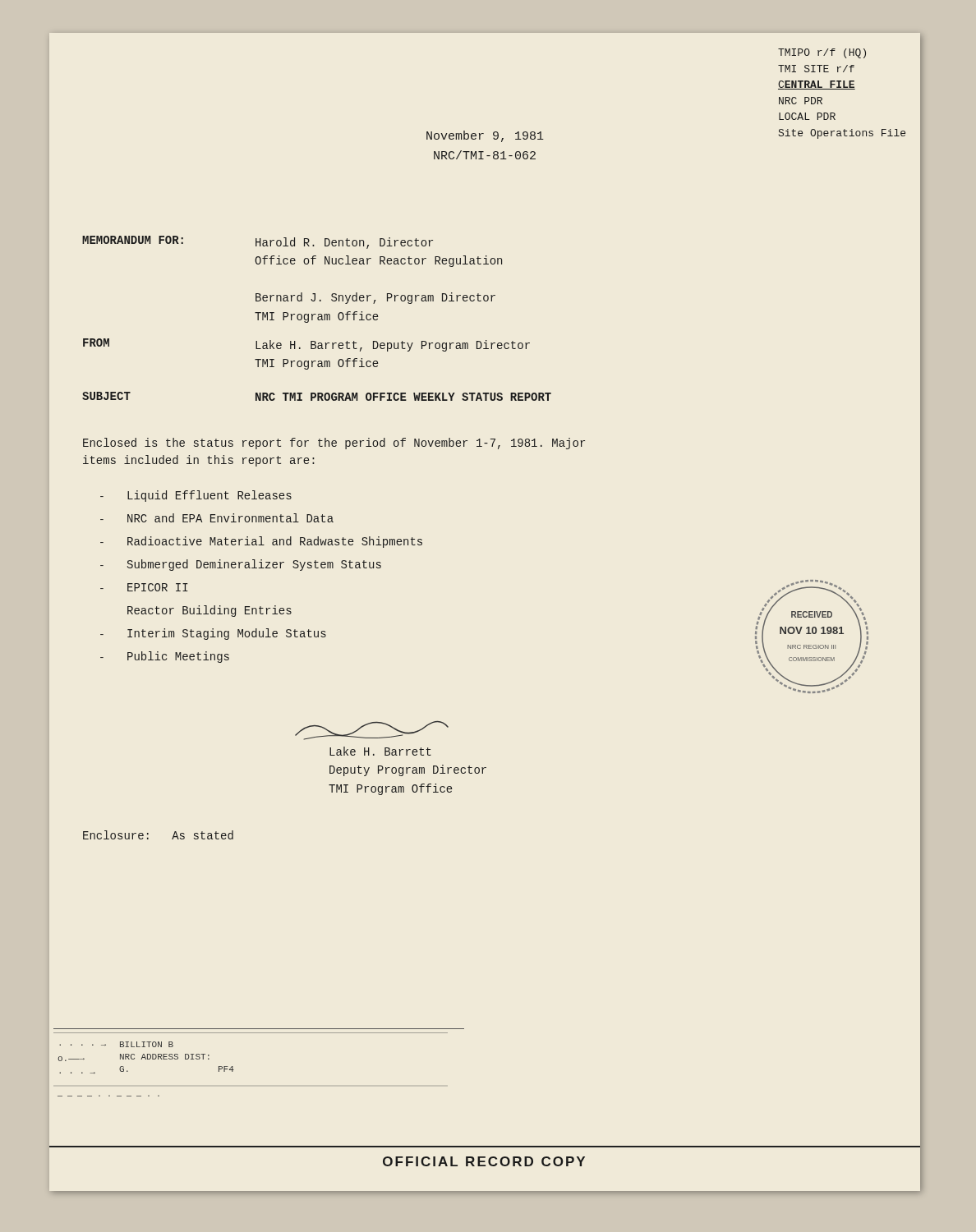Navigate to the text block starting "NRC TMI PROGRAM OFFICE"
The height and width of the screenshot is (1232, 976).
[x=403, y=398]
